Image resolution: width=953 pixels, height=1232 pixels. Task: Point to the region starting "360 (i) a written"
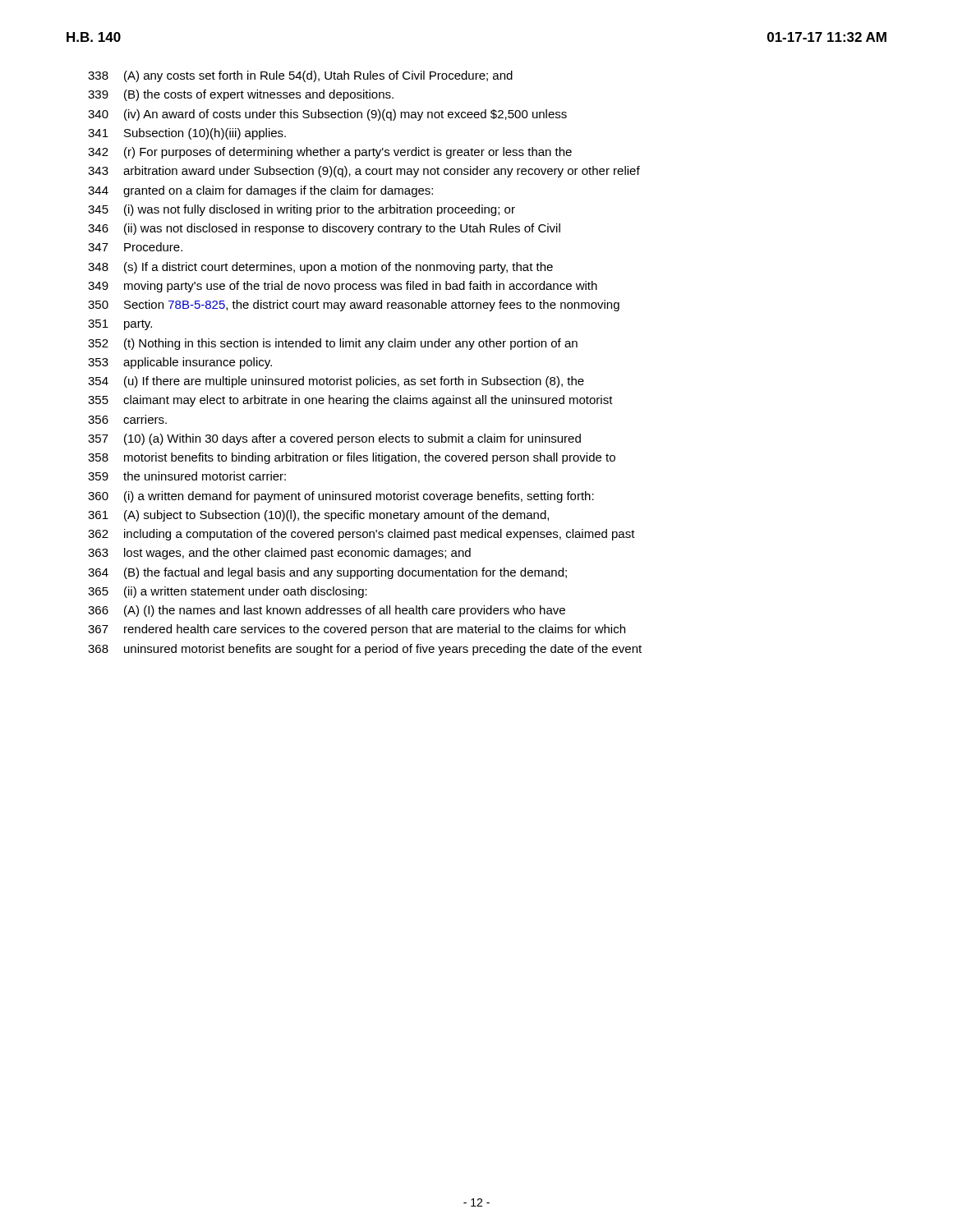(x=476, y=495)
